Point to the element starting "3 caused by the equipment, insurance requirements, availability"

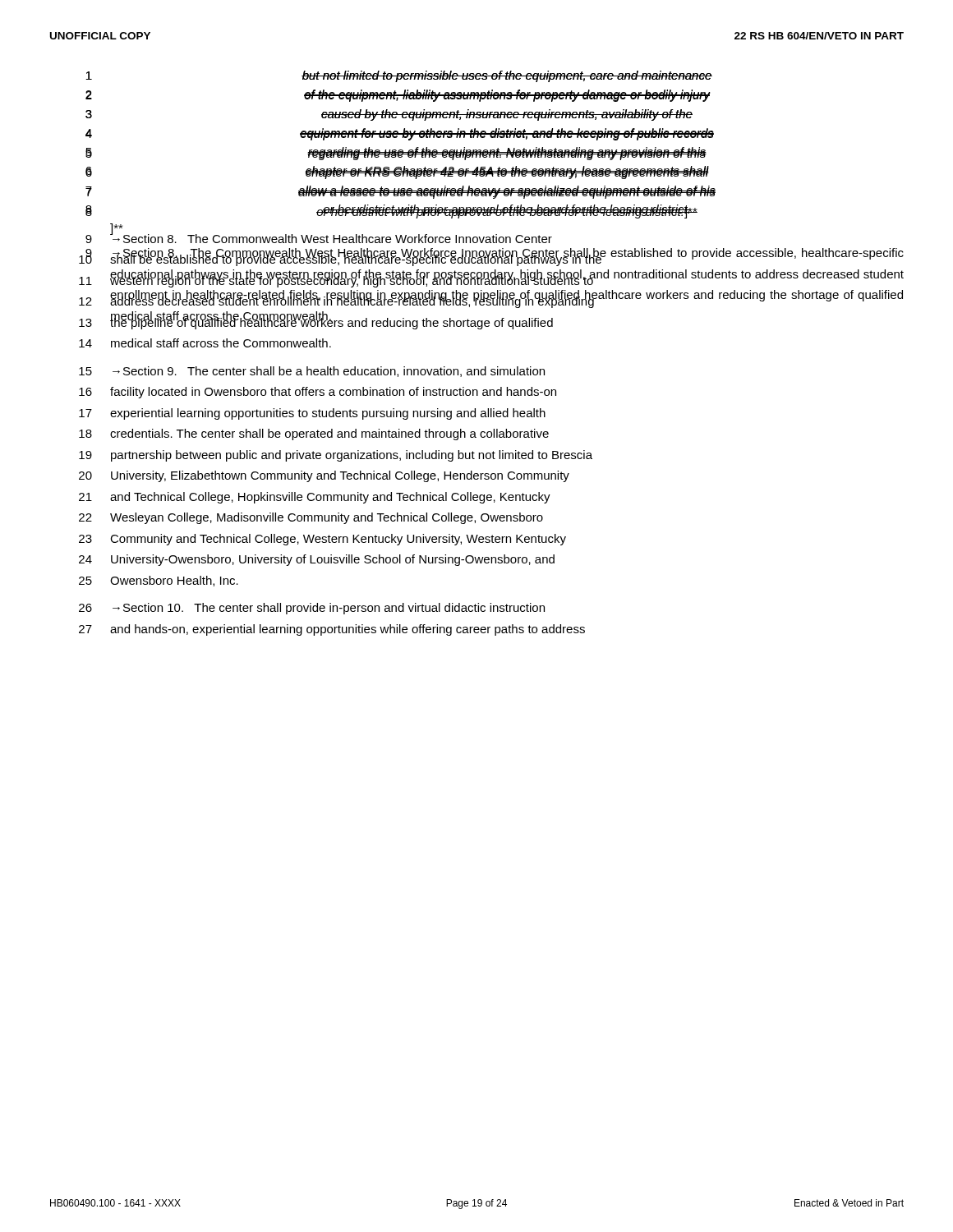(x=476, y=113)
